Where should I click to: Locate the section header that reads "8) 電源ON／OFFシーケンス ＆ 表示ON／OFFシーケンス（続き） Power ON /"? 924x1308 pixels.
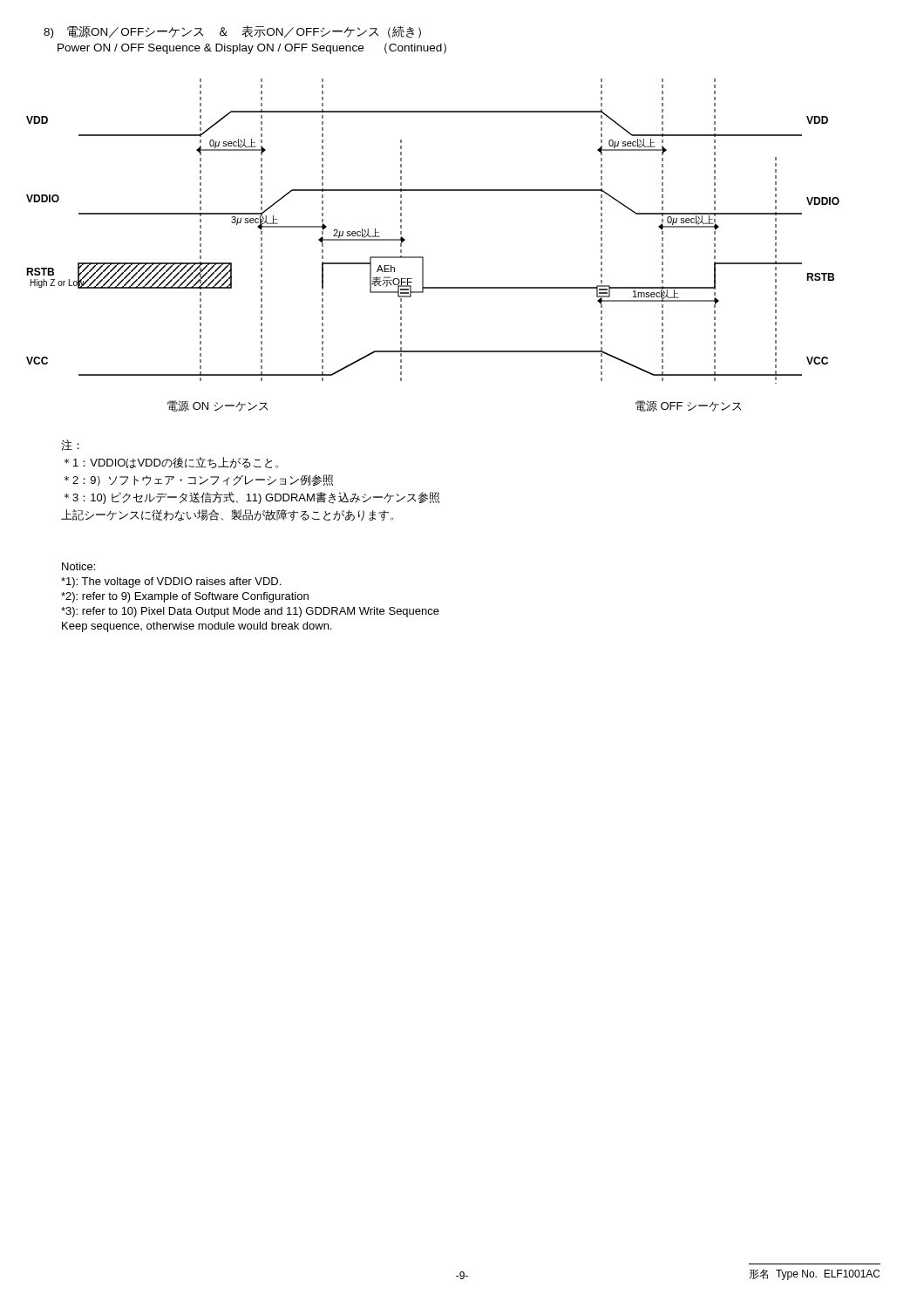click(249, 40)
